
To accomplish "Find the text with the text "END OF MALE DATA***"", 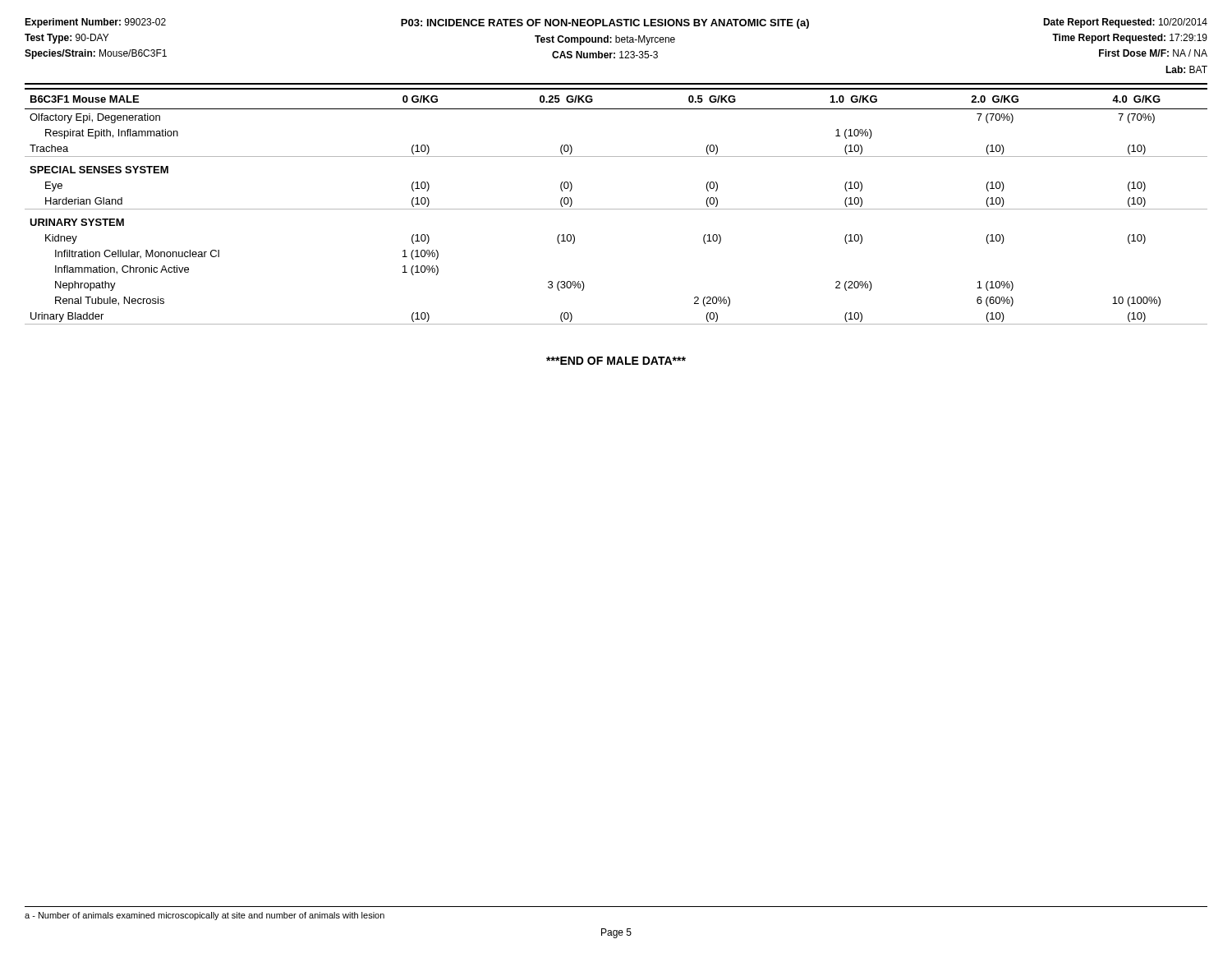I will coord(616,360).
